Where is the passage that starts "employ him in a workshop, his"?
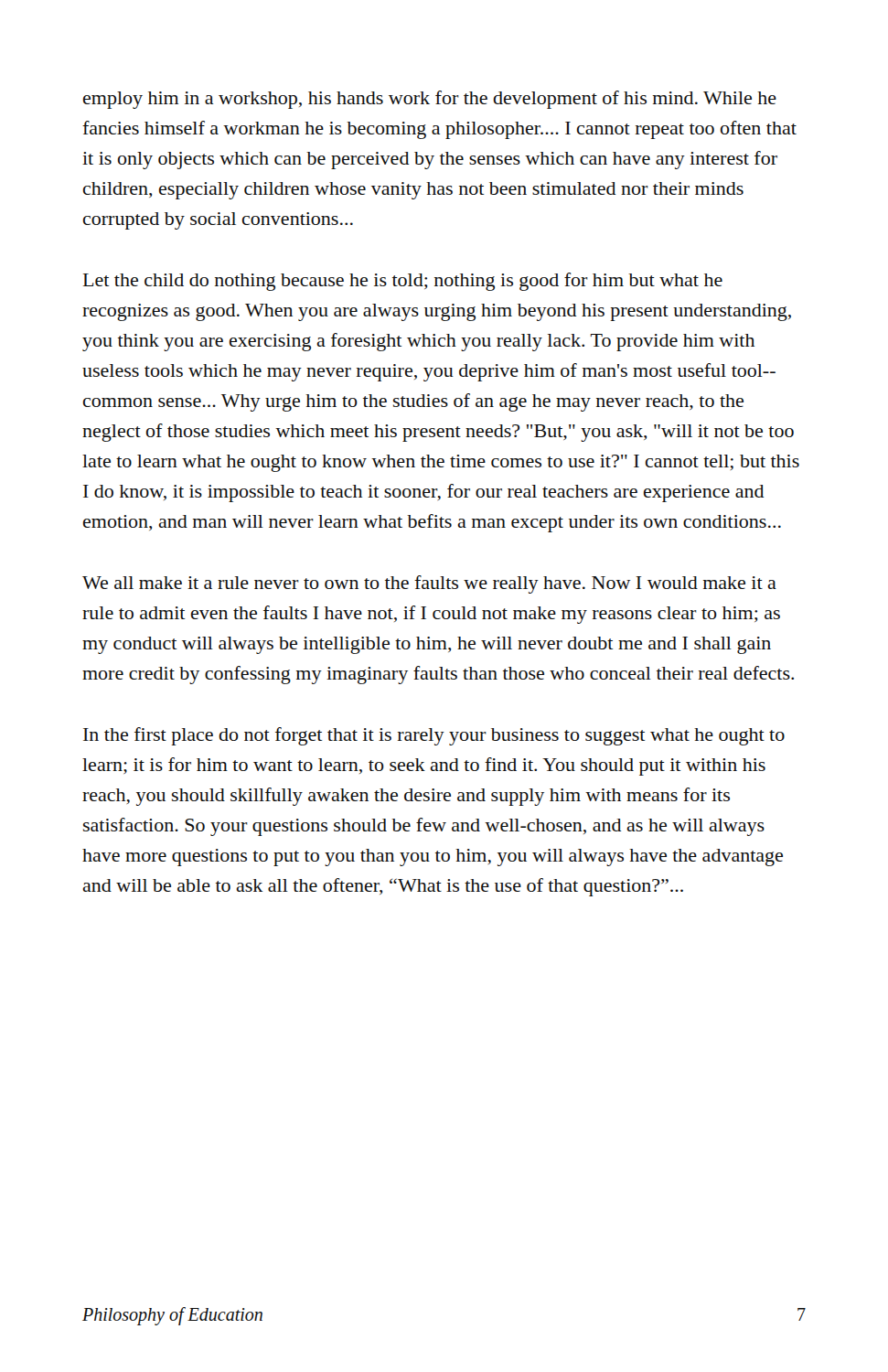Viewport: 888px width, 1372px height. [439, 158]
